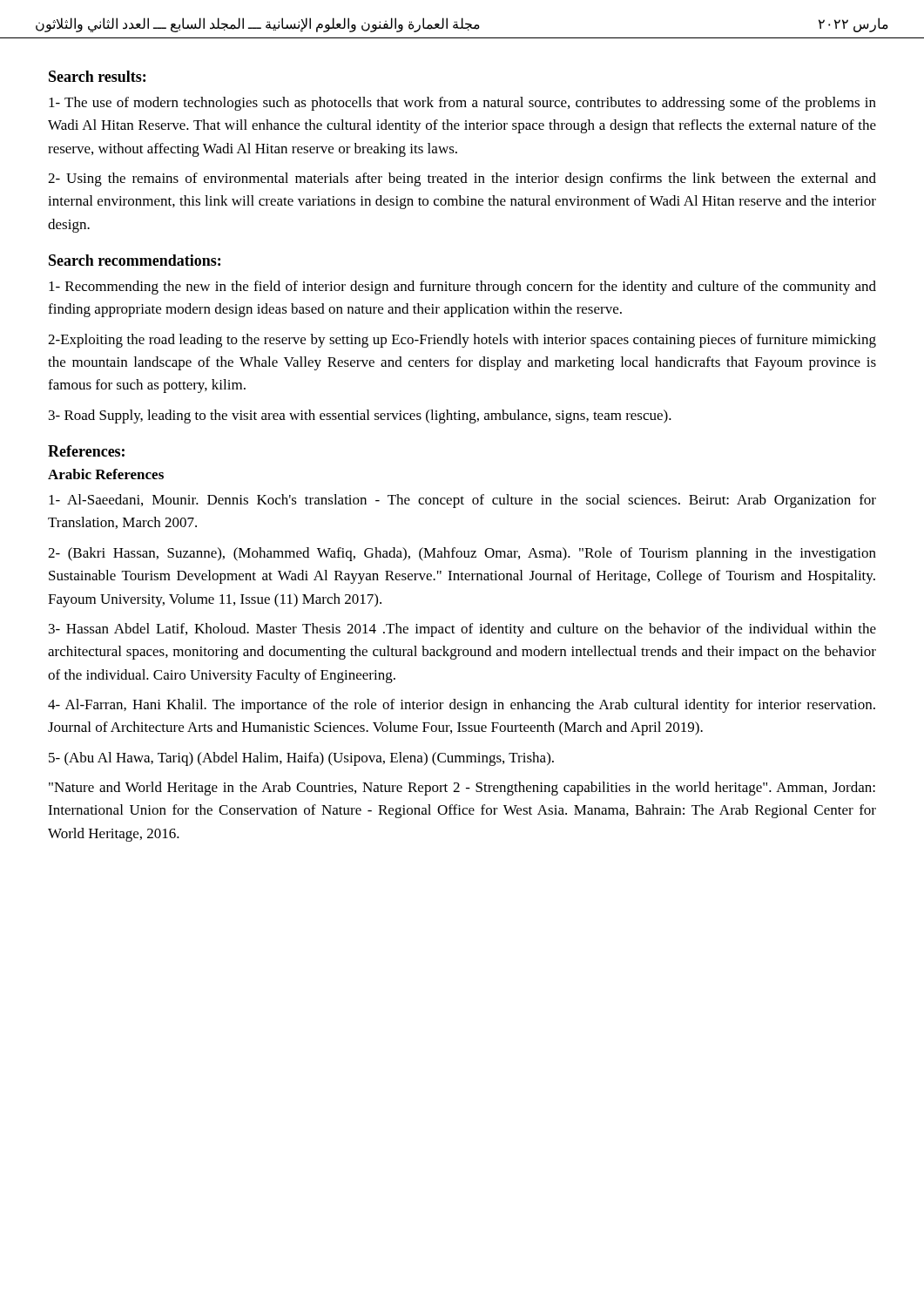
Task: Point to the text block starting "1- Recommending the new in the"
Action: tap(462, 298)
